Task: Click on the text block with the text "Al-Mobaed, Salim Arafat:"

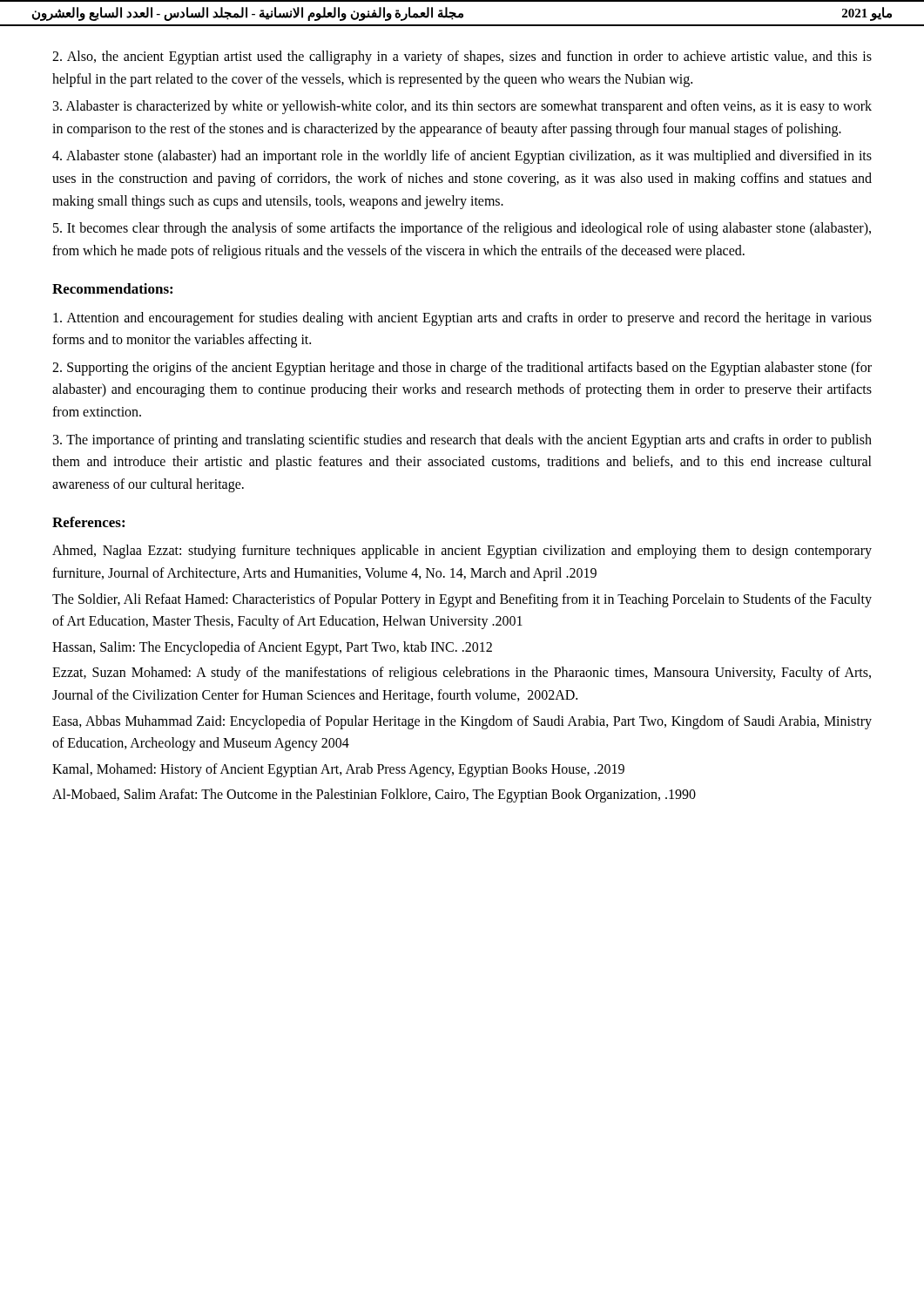Action: [x=374, y=795]
